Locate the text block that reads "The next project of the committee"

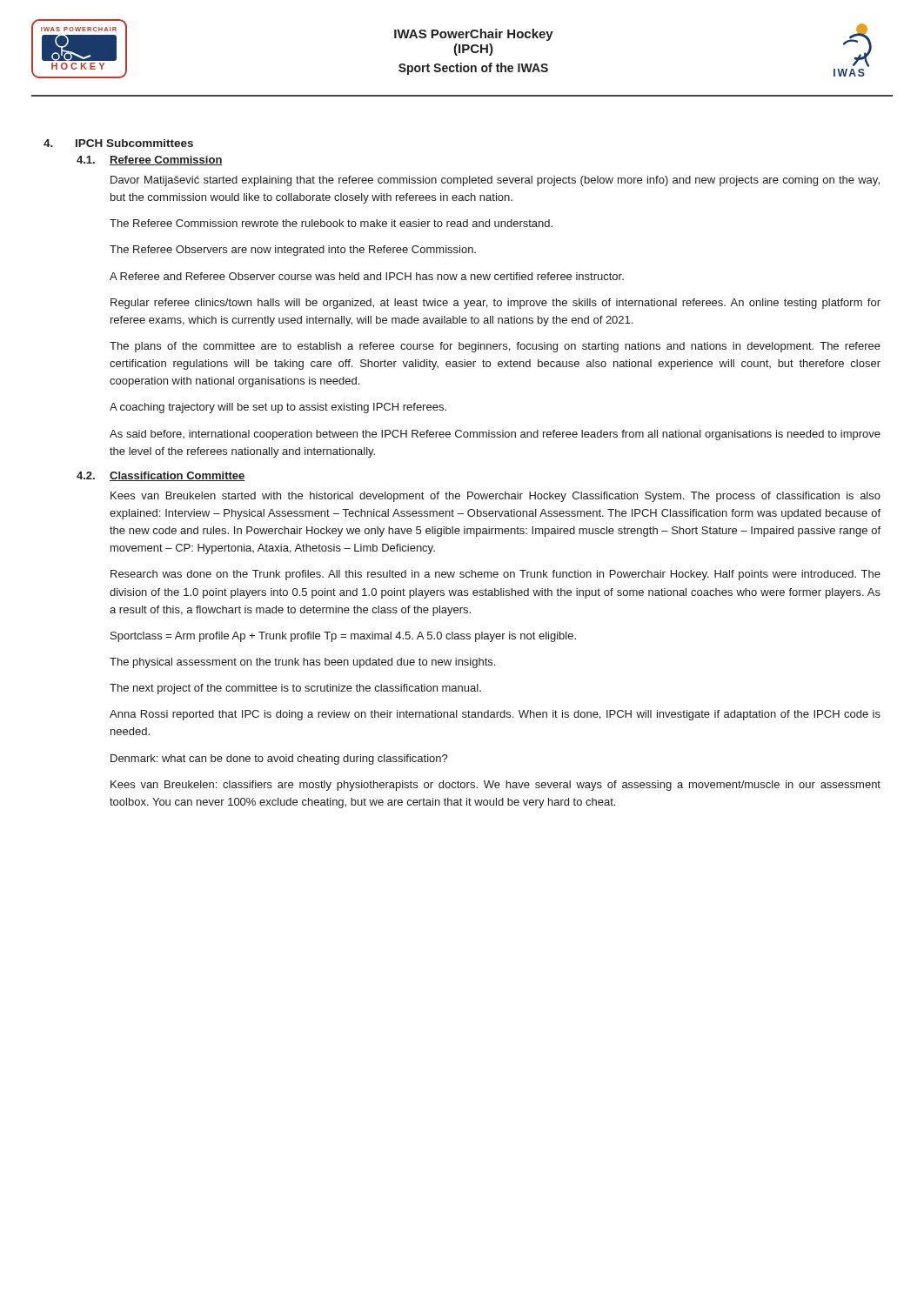click(296, 688)
